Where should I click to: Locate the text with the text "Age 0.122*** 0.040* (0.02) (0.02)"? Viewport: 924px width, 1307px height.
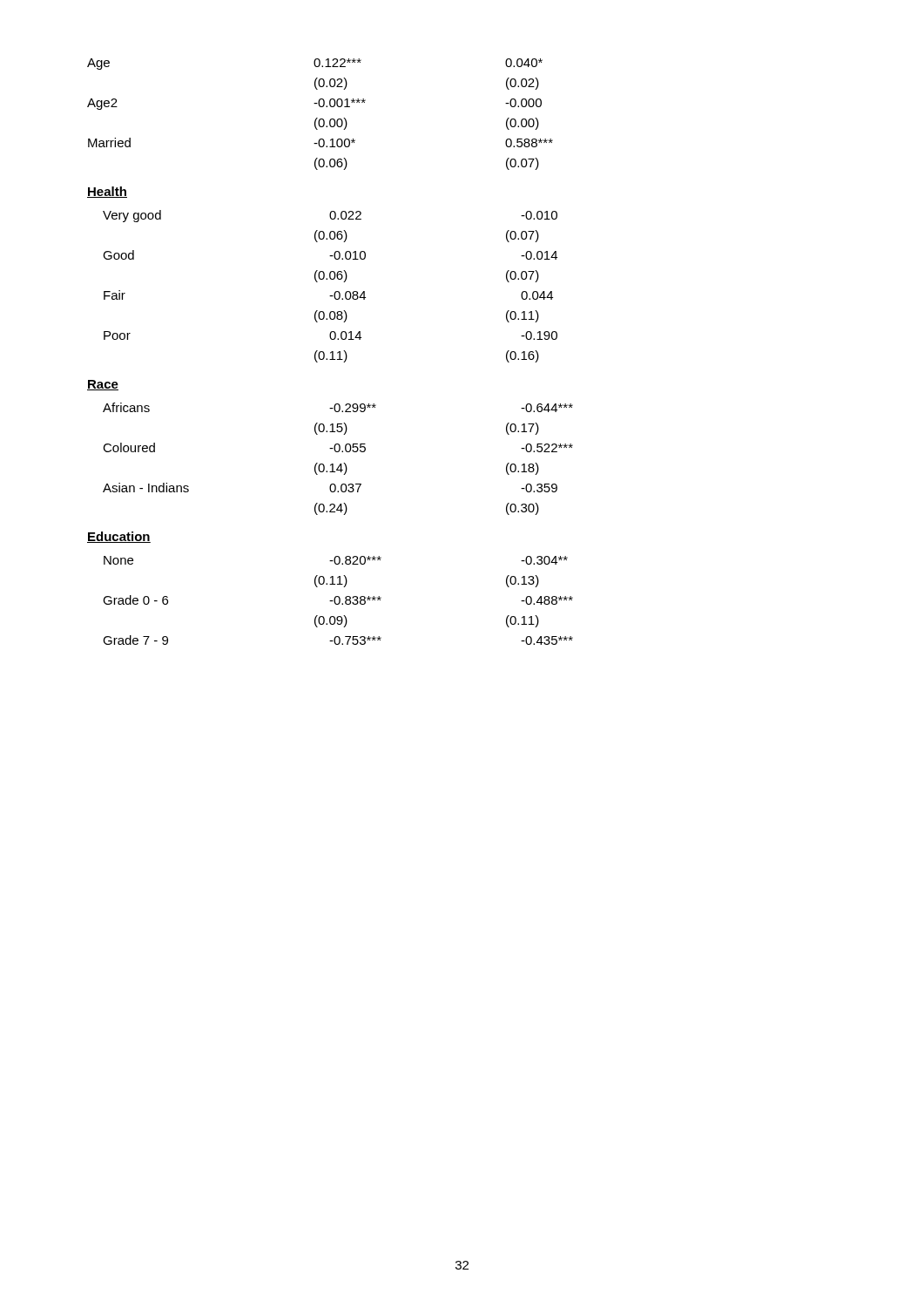pyautogui.click(x=315, y=64)
